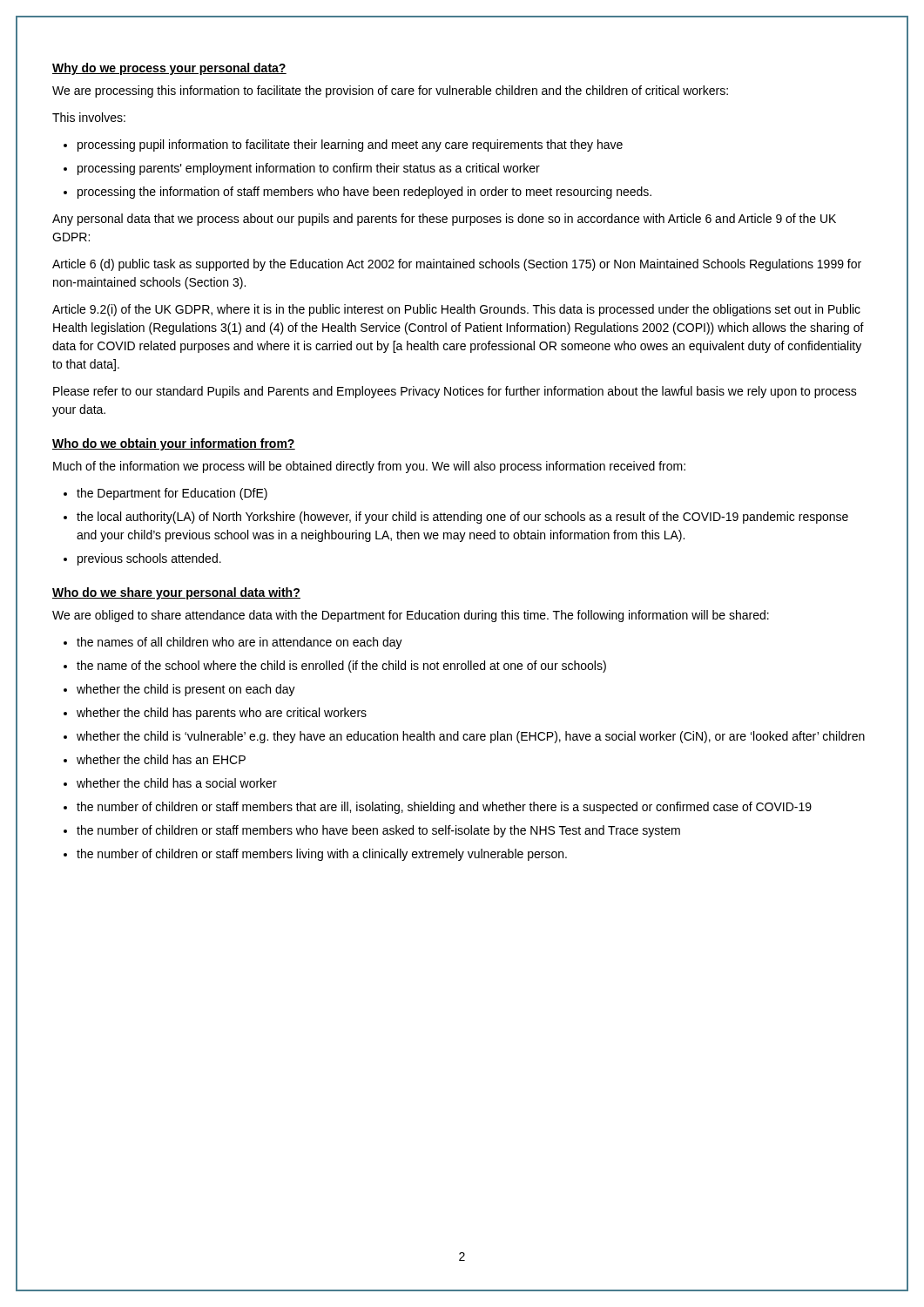The height and width of the screenshot is (1307, 924).
Task: Find the region starting "processing pupil information to facilitate their learning"
Action: [350, 145]
